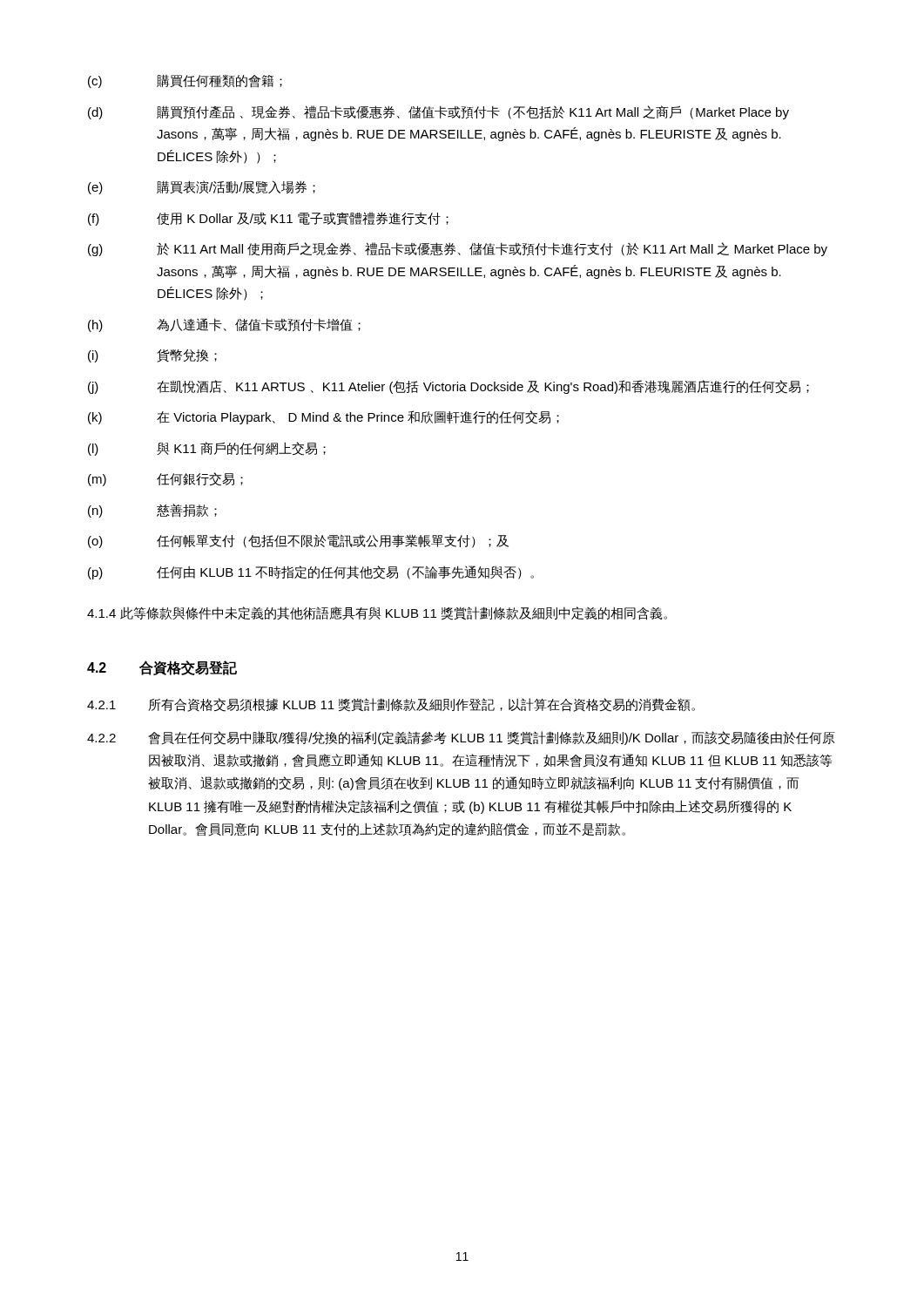Viewport: 924px width, 1307px height.
Task: Click where it says "(l) 與 K11 商戶的任何網上交易；"
Action: click(207, 449)
